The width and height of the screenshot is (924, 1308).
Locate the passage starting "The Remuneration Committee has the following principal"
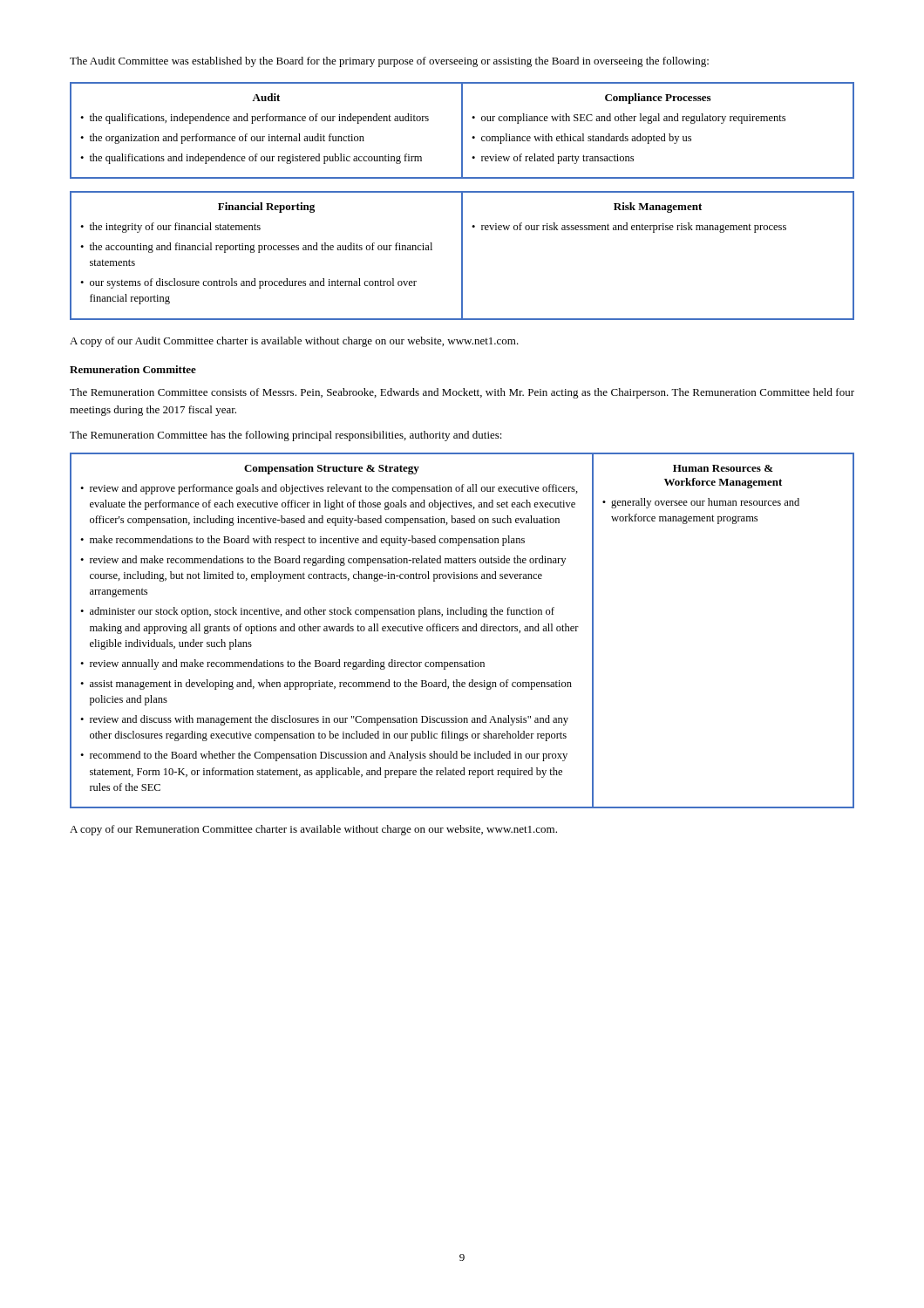click(x=286, y=435)
